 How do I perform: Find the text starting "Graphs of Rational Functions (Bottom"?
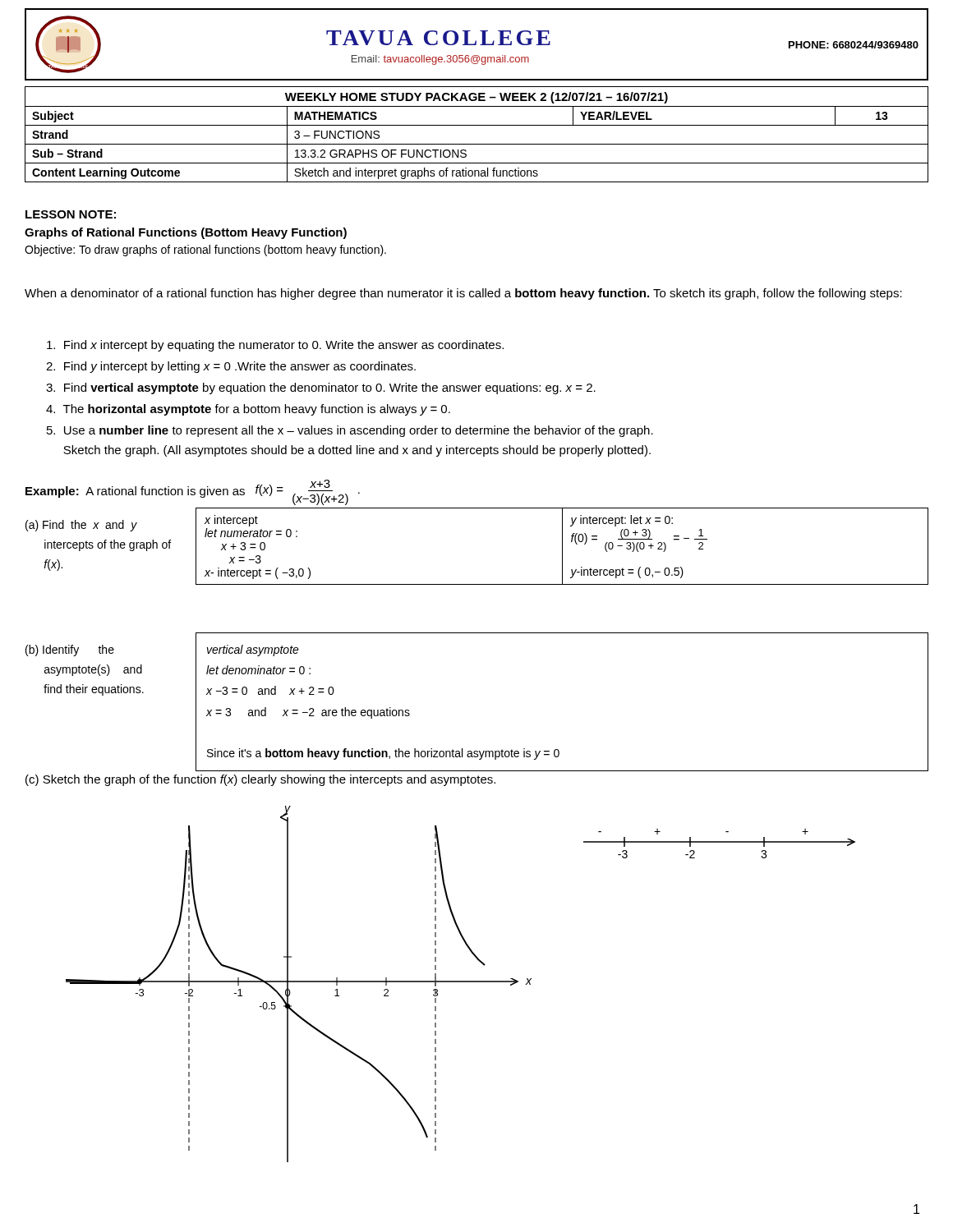[x=186, y=232]
